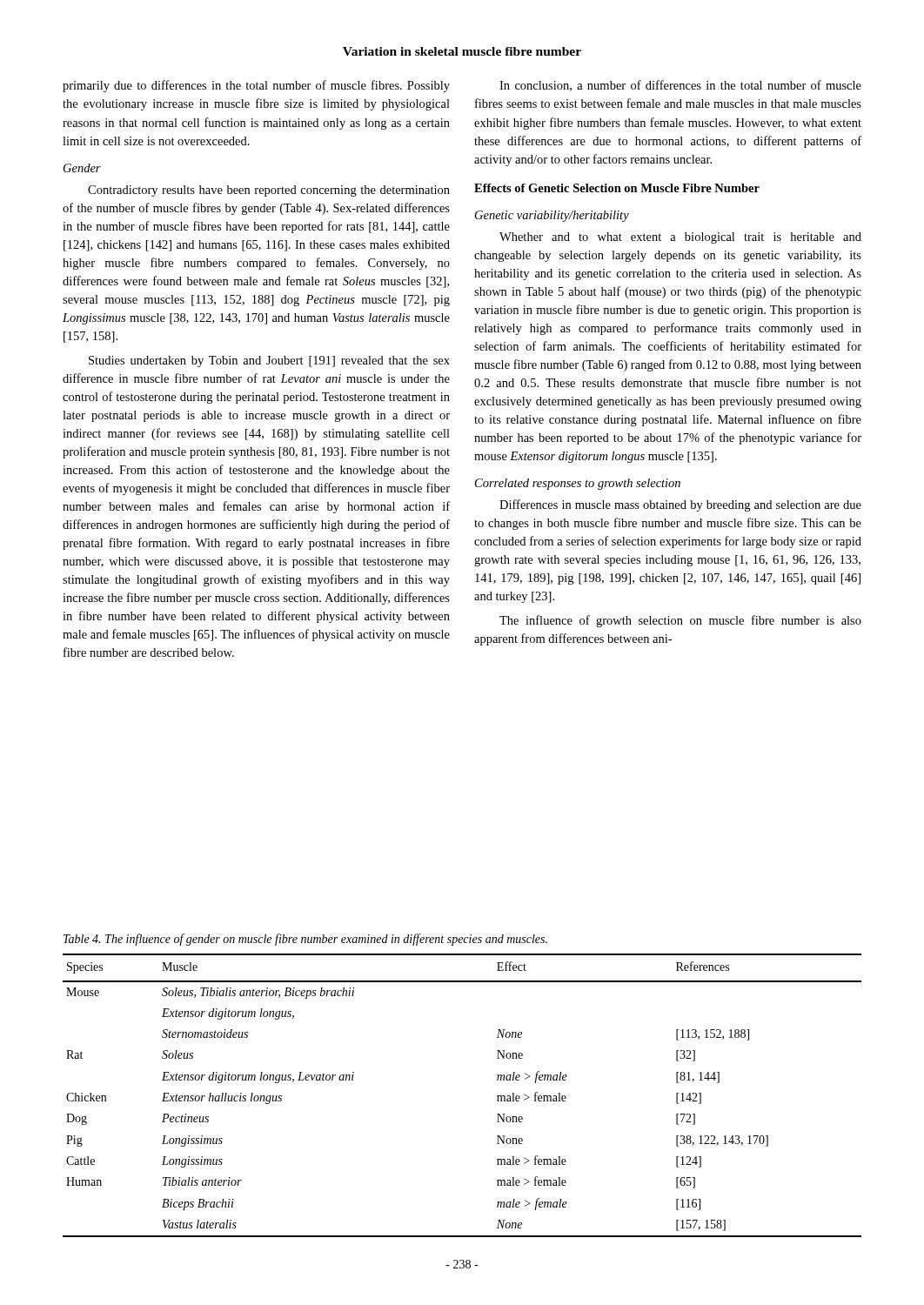Select the text block with the text "Whether and to what"
The height and width of the screenshot is (1305, 924).
click(x=668, y=346)
